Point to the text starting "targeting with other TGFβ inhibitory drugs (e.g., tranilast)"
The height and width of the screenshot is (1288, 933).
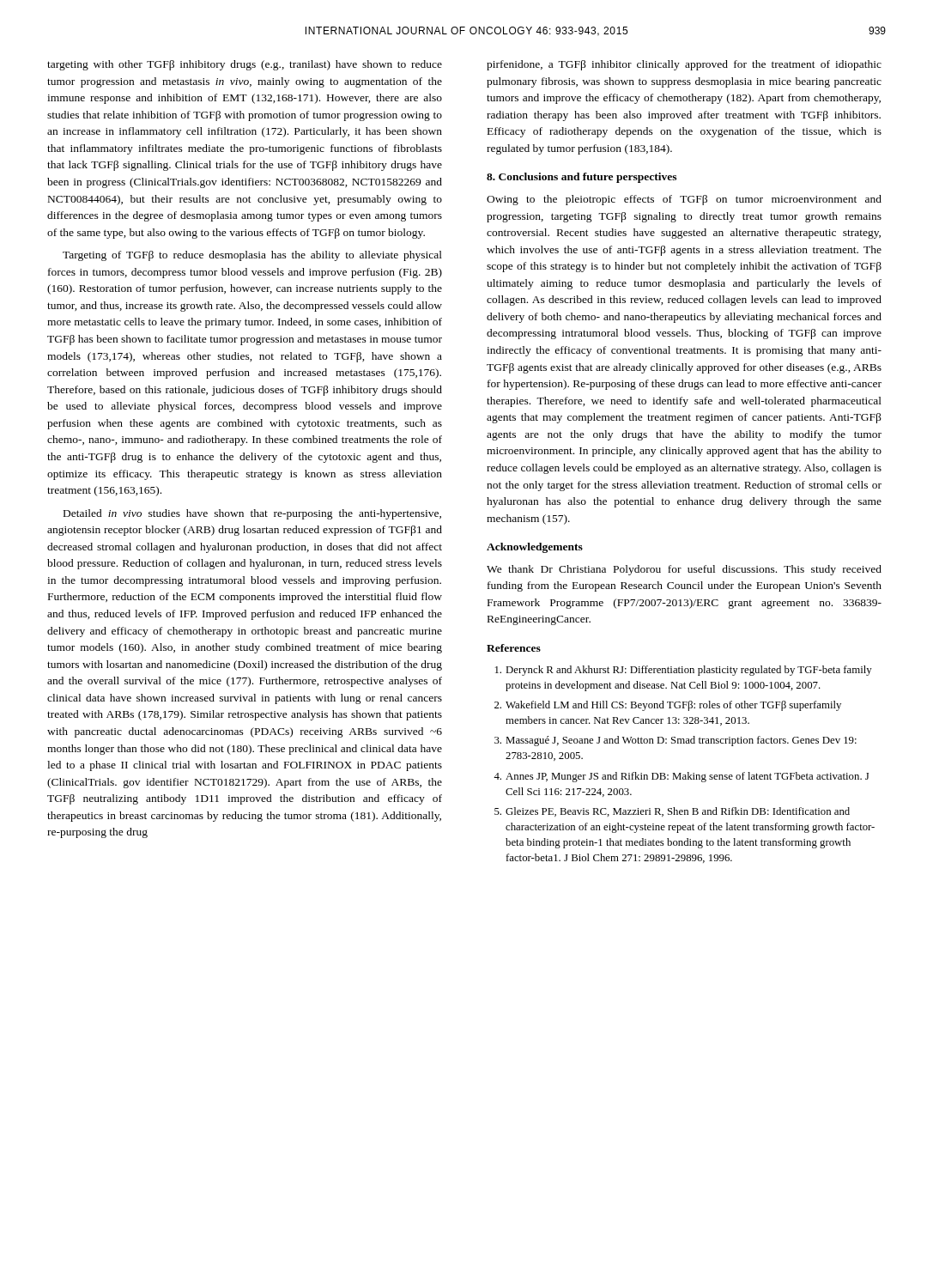click(245, 148)
